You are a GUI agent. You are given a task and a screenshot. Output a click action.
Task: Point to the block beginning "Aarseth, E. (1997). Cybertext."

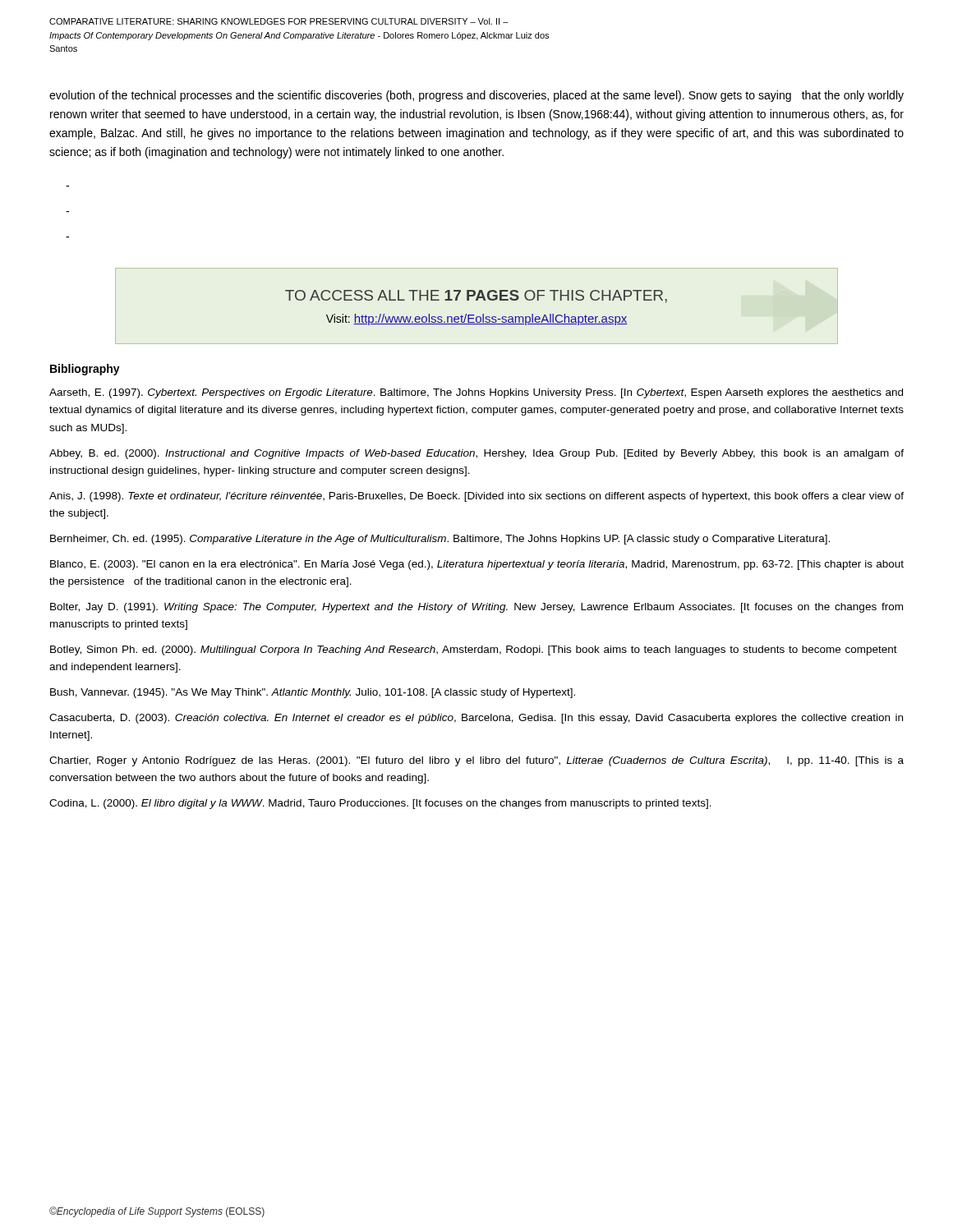click(x=476, y=410)
